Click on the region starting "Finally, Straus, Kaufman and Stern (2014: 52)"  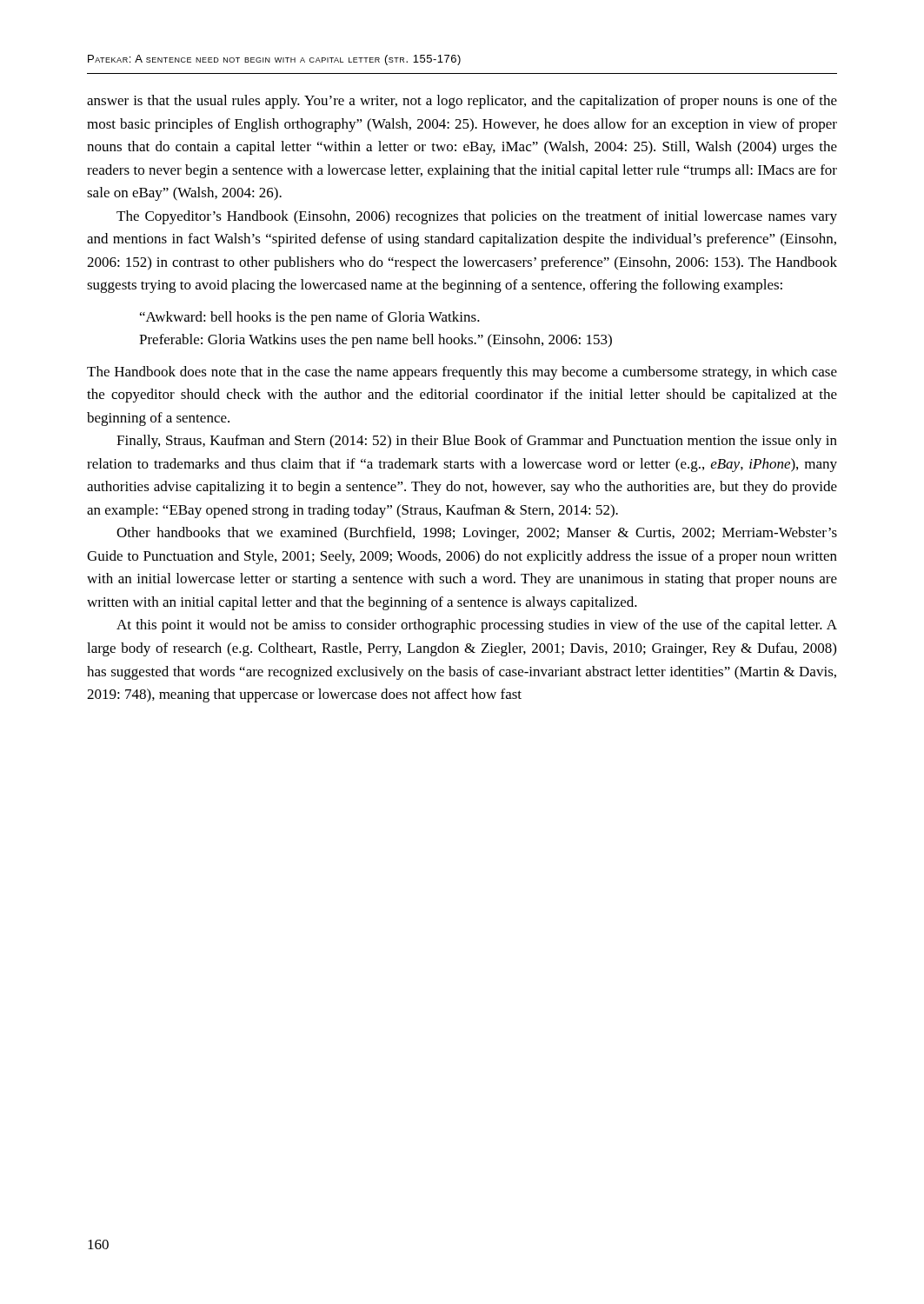tap(462, 476)
